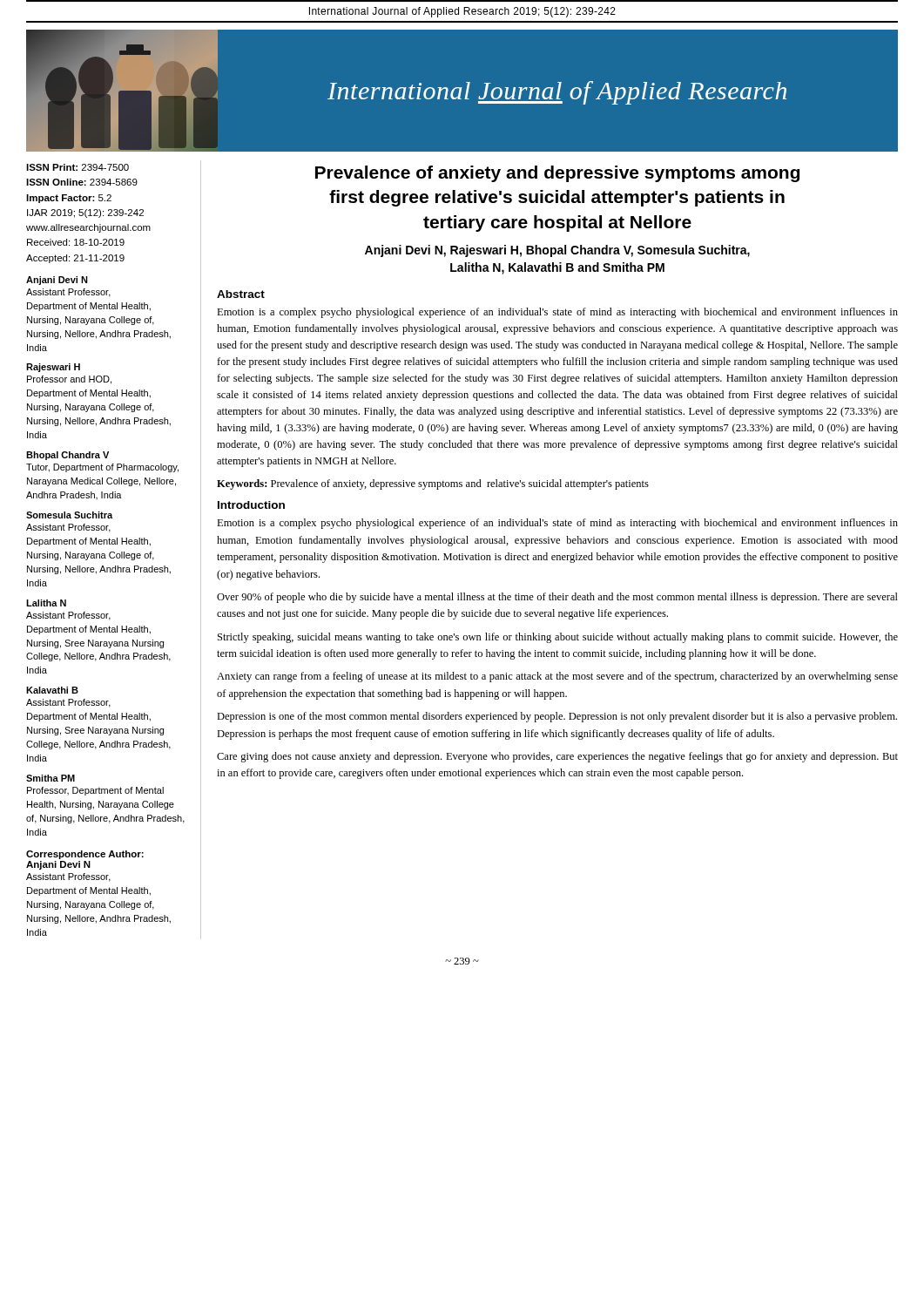Click on the text block with the text "Keywords: Prevalence of"
The width and height of the screenshot is (924, 1307).
click(x=433, y=483)
